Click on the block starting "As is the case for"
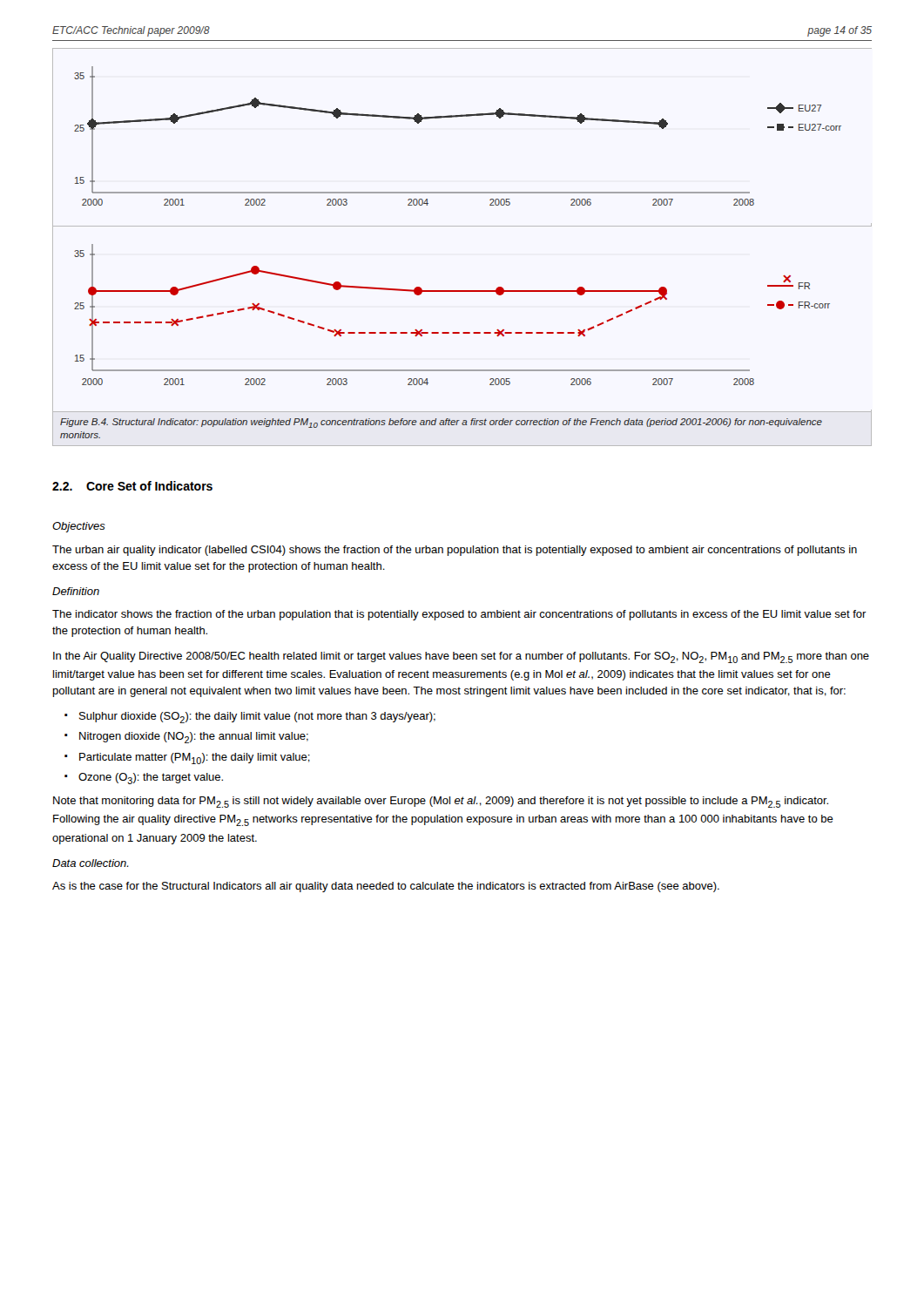 [x=462, y=887]
